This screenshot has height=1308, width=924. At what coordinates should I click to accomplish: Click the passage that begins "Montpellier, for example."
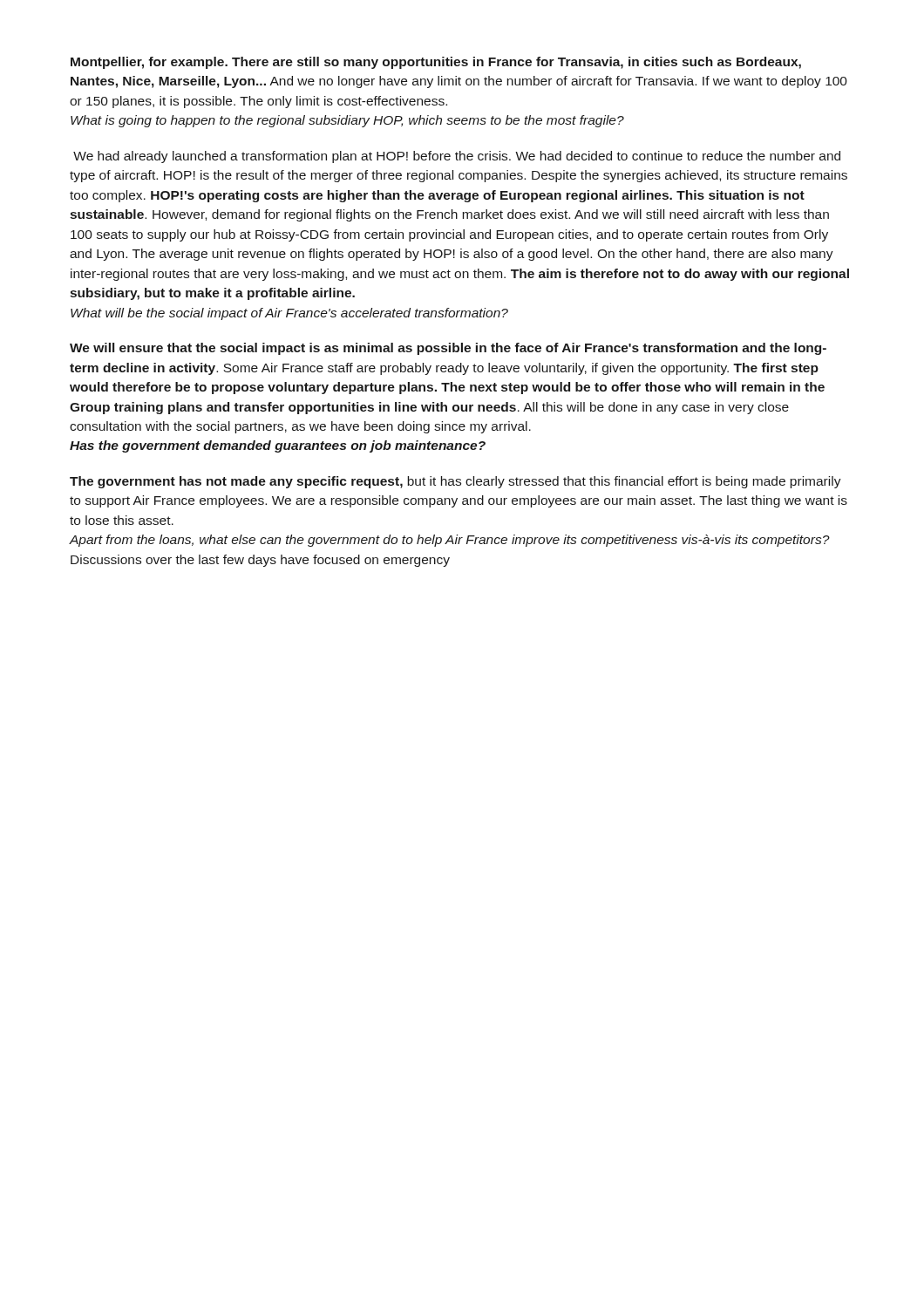pyautogui.click(x=459, y=91)
